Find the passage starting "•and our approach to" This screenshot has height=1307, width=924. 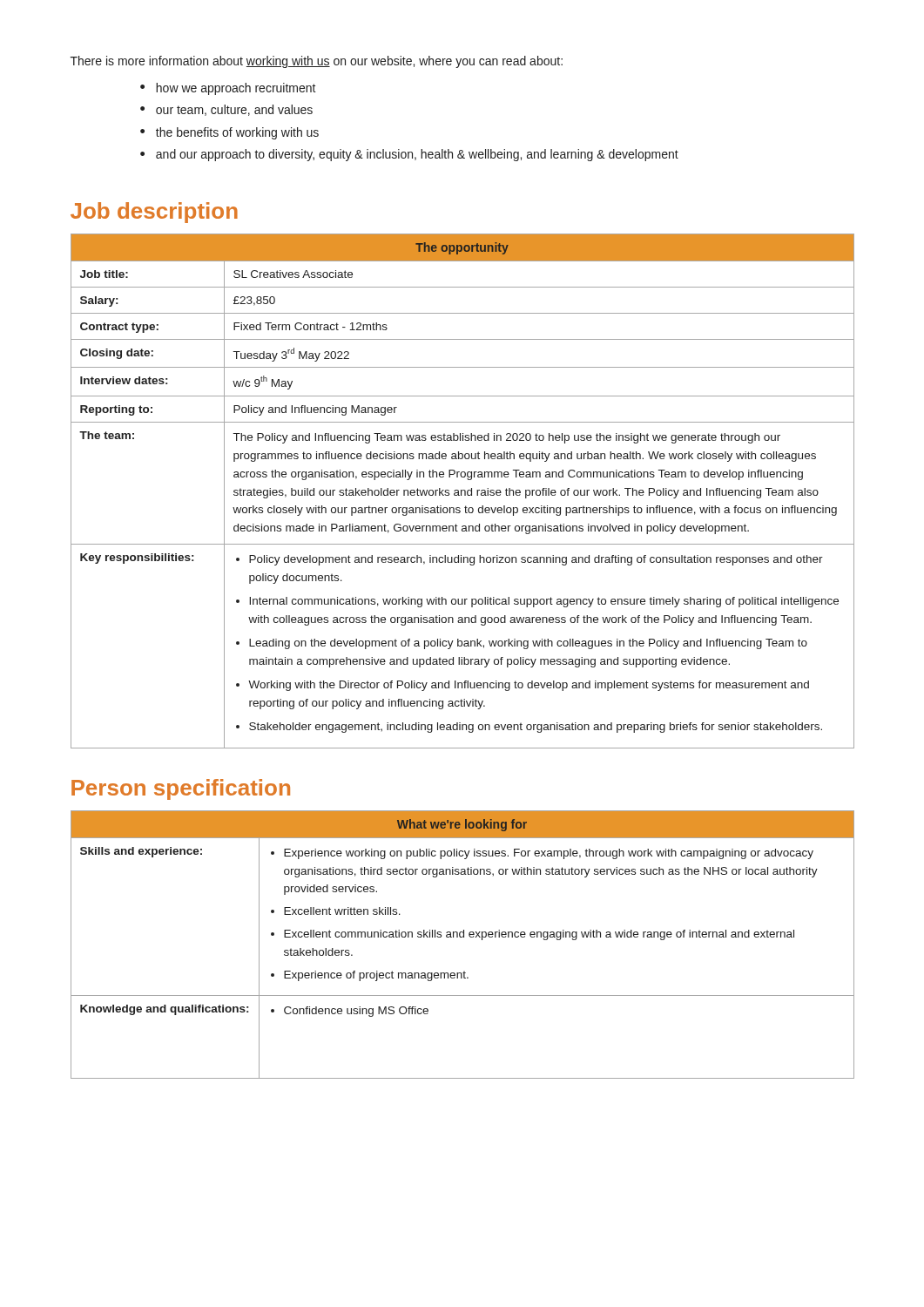pos(409,155)
